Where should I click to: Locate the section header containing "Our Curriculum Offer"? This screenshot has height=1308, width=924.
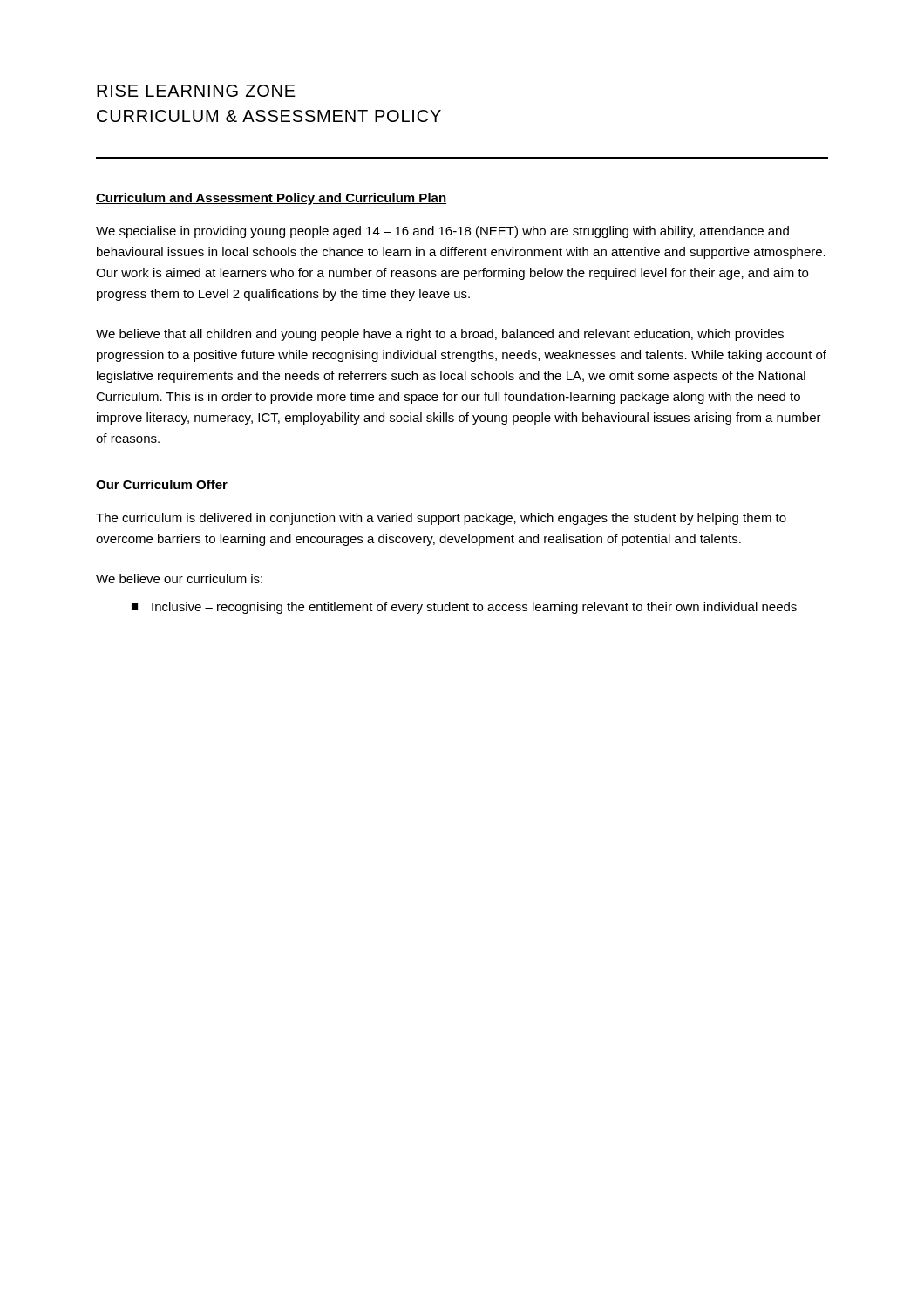coord(162,484)
